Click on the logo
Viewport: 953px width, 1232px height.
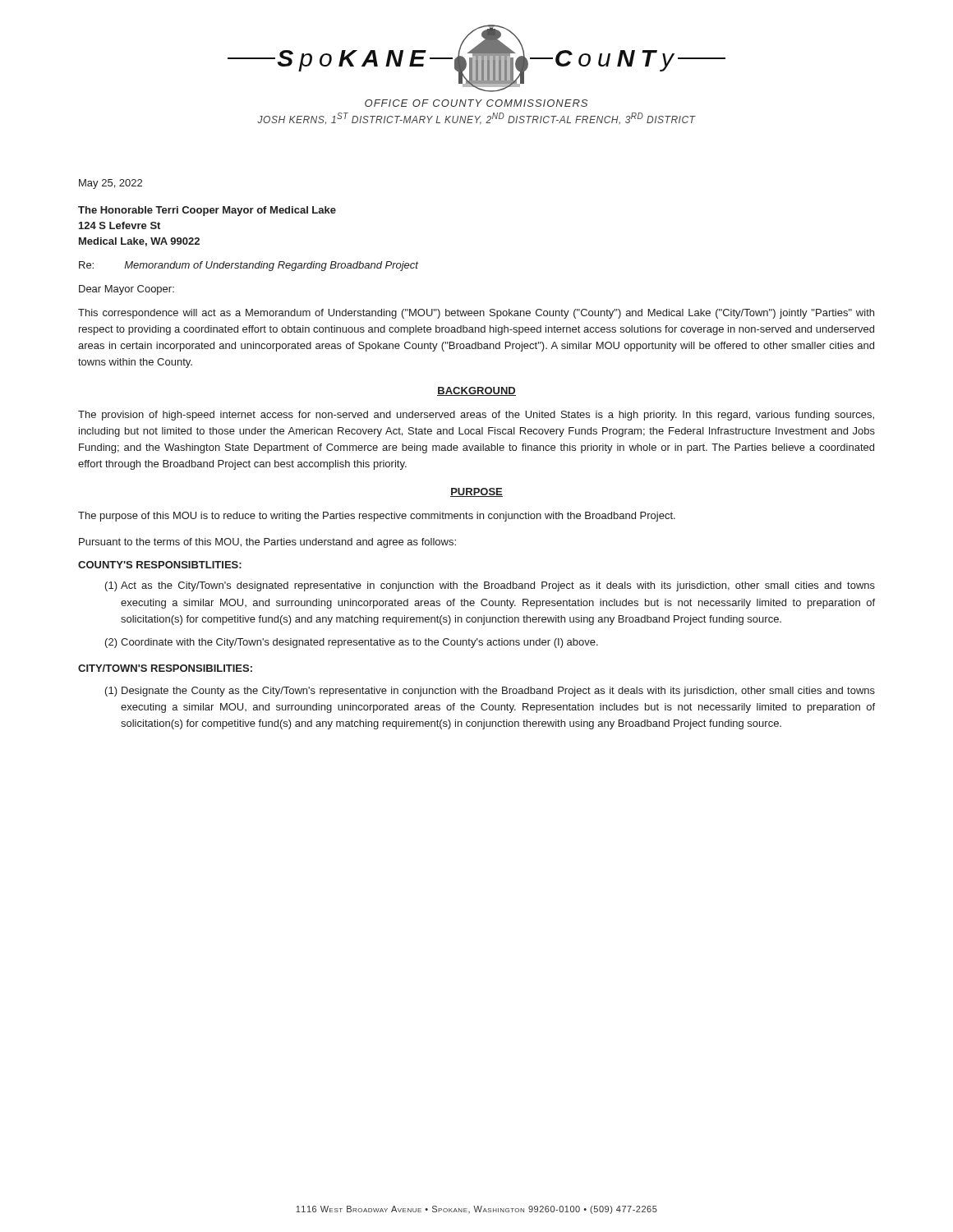pyautogui.click(x=476, y=58)
